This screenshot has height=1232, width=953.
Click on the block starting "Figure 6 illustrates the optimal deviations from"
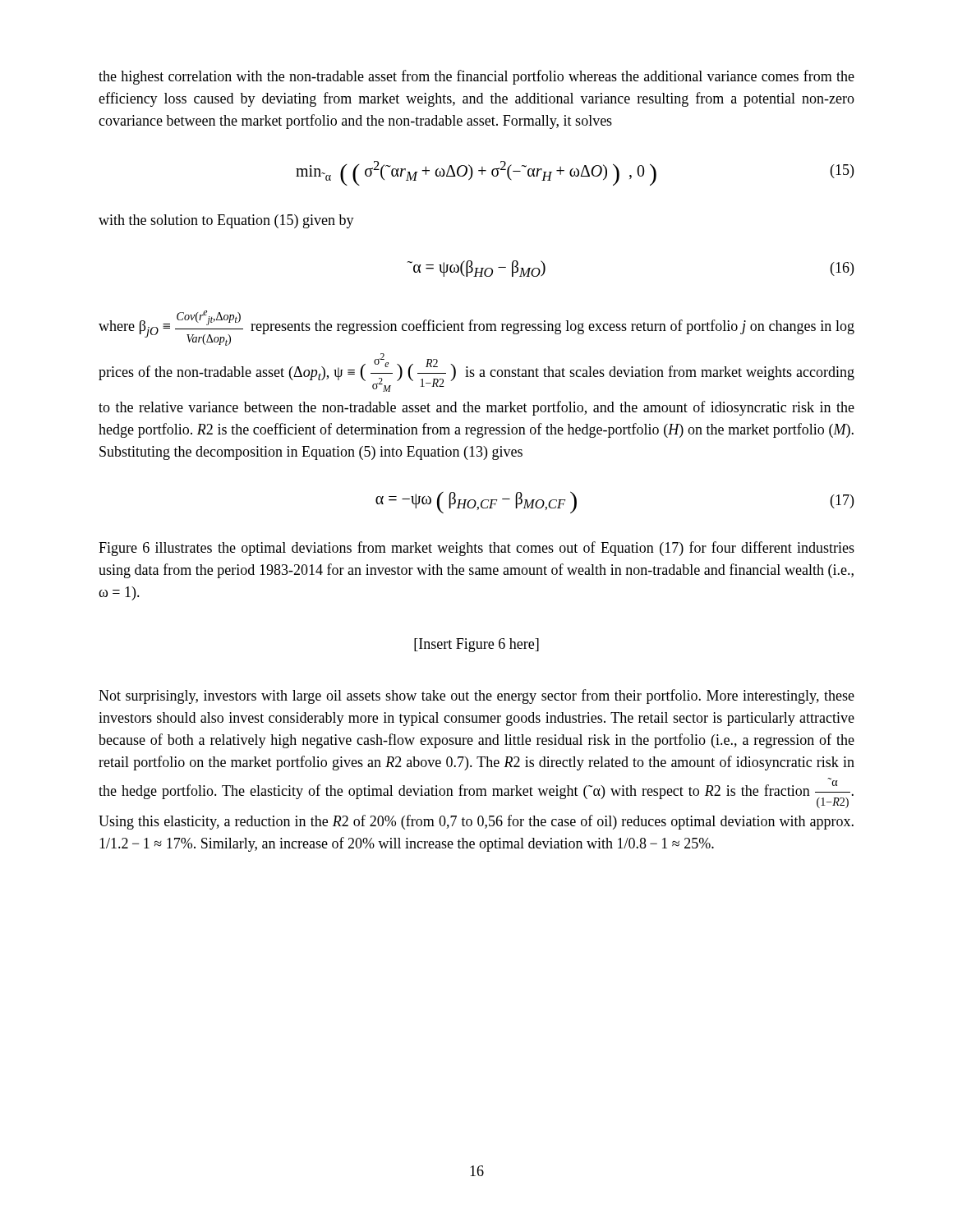click(x=476, y=570)
